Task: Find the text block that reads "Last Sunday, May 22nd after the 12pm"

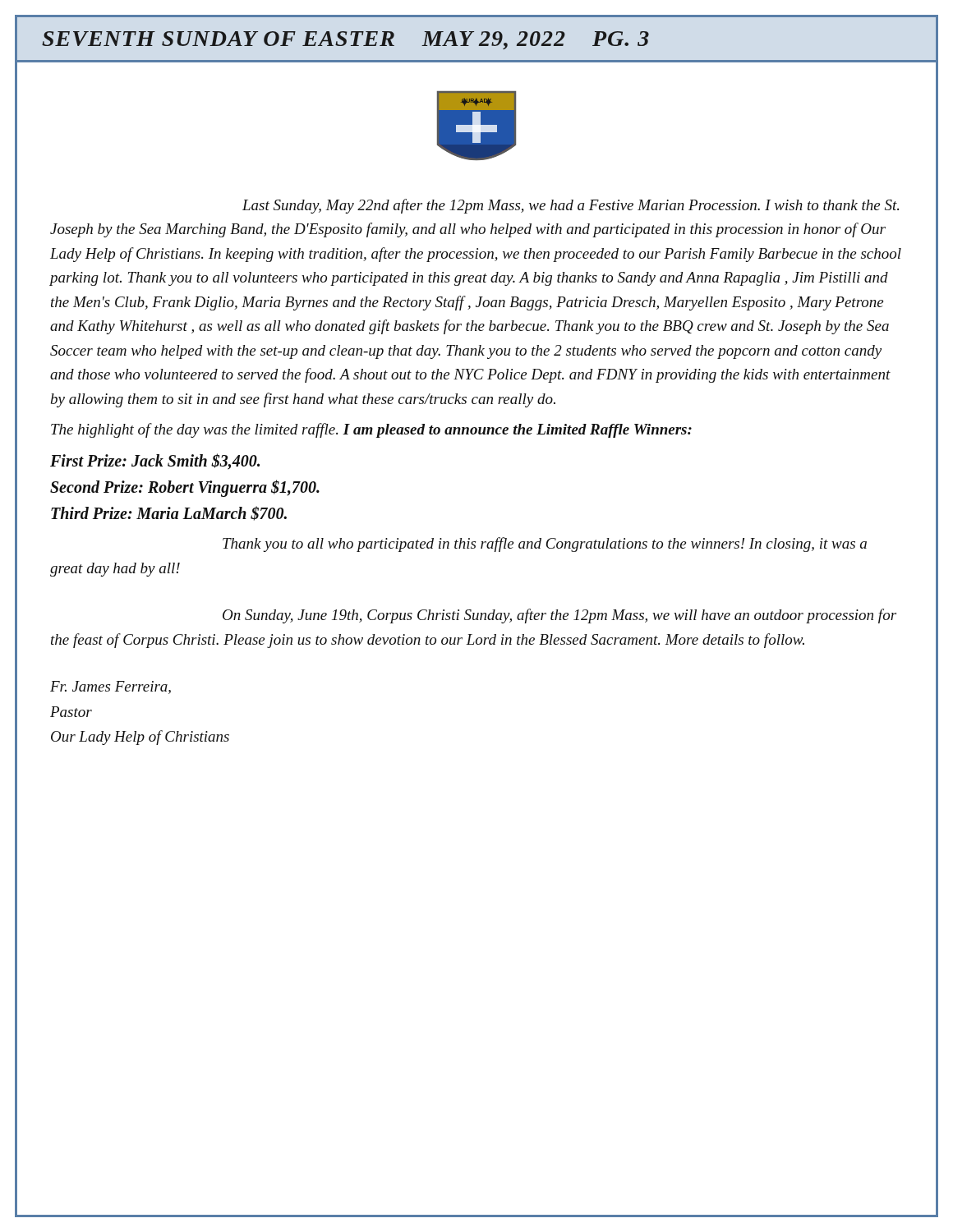Action: [x=476, y=302]
